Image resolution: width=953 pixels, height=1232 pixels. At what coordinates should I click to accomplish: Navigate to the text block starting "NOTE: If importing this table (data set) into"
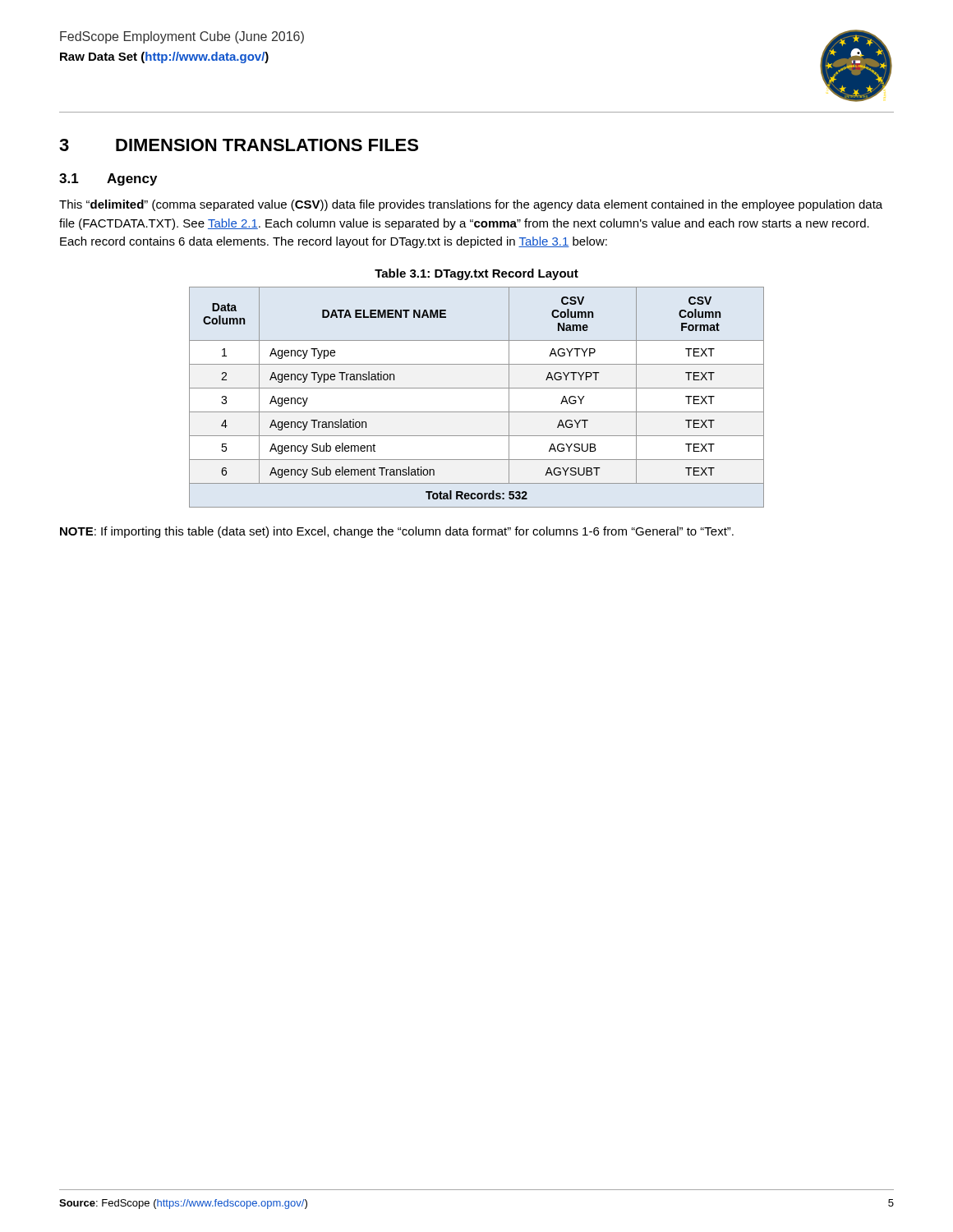click(397, 531)
